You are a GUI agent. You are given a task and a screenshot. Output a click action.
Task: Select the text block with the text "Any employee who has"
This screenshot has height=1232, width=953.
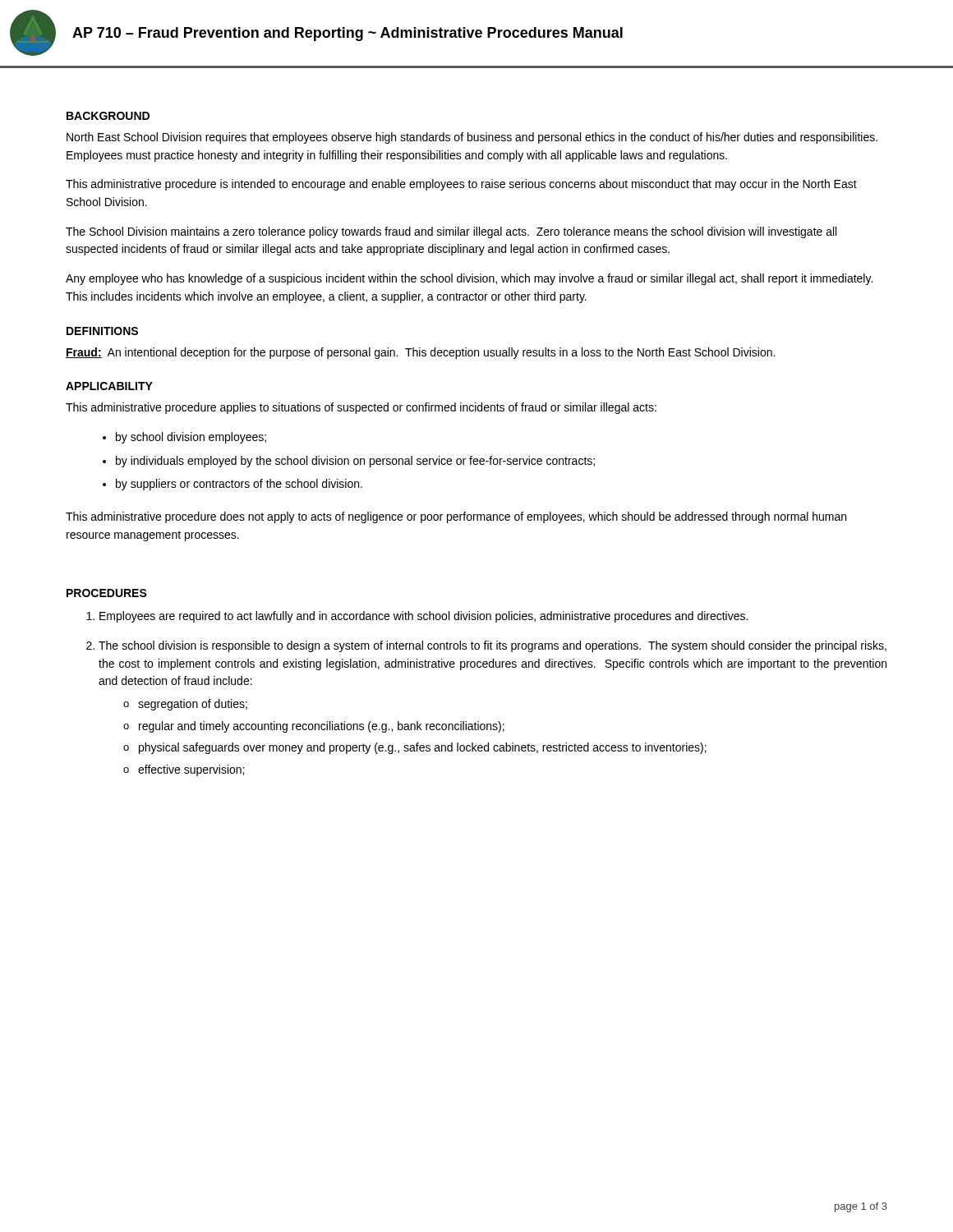pyautogui.click(x=470, y=287)
